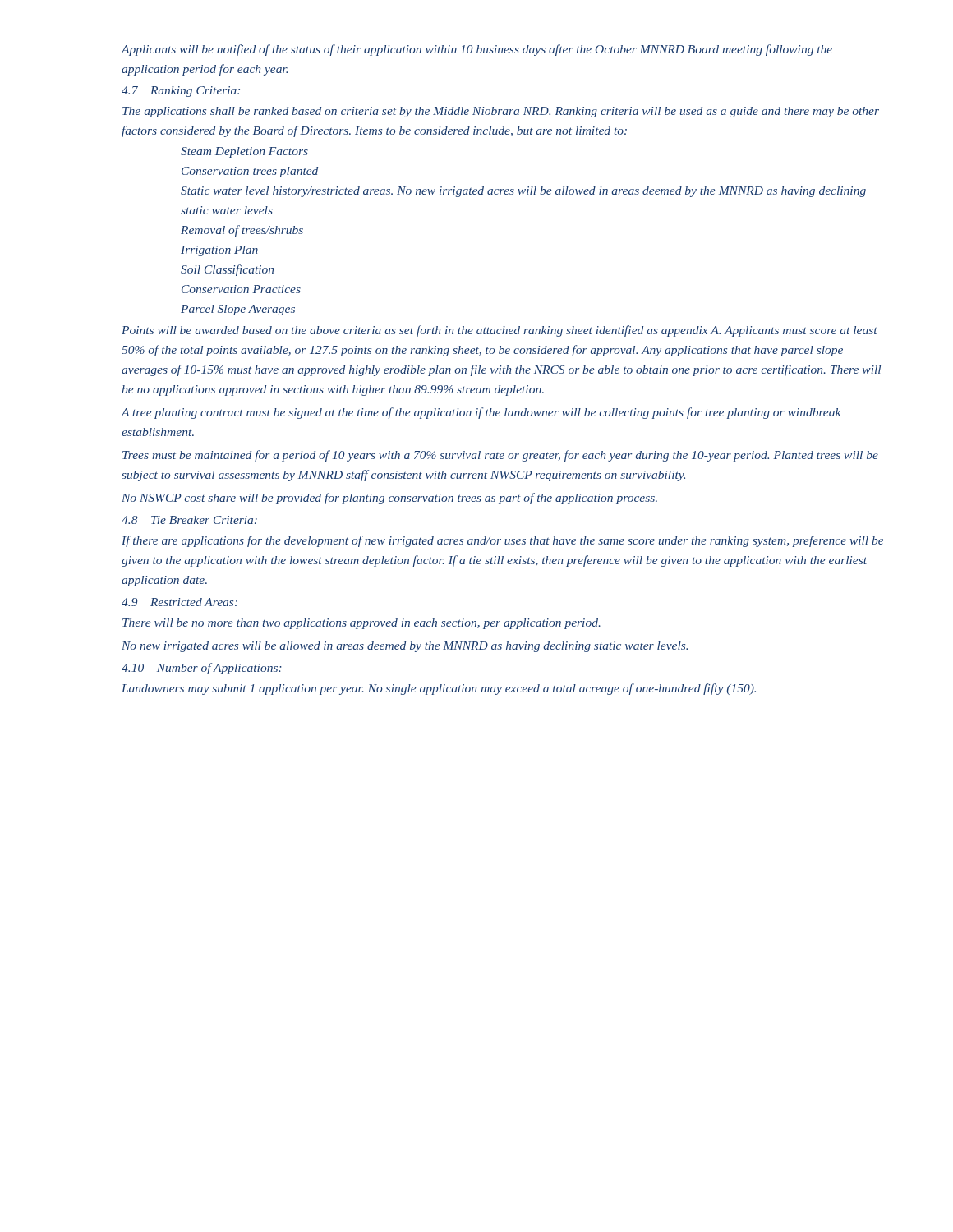
Task: Locate the text block containing "There will be no more"
Action: (x=361, y=623)
